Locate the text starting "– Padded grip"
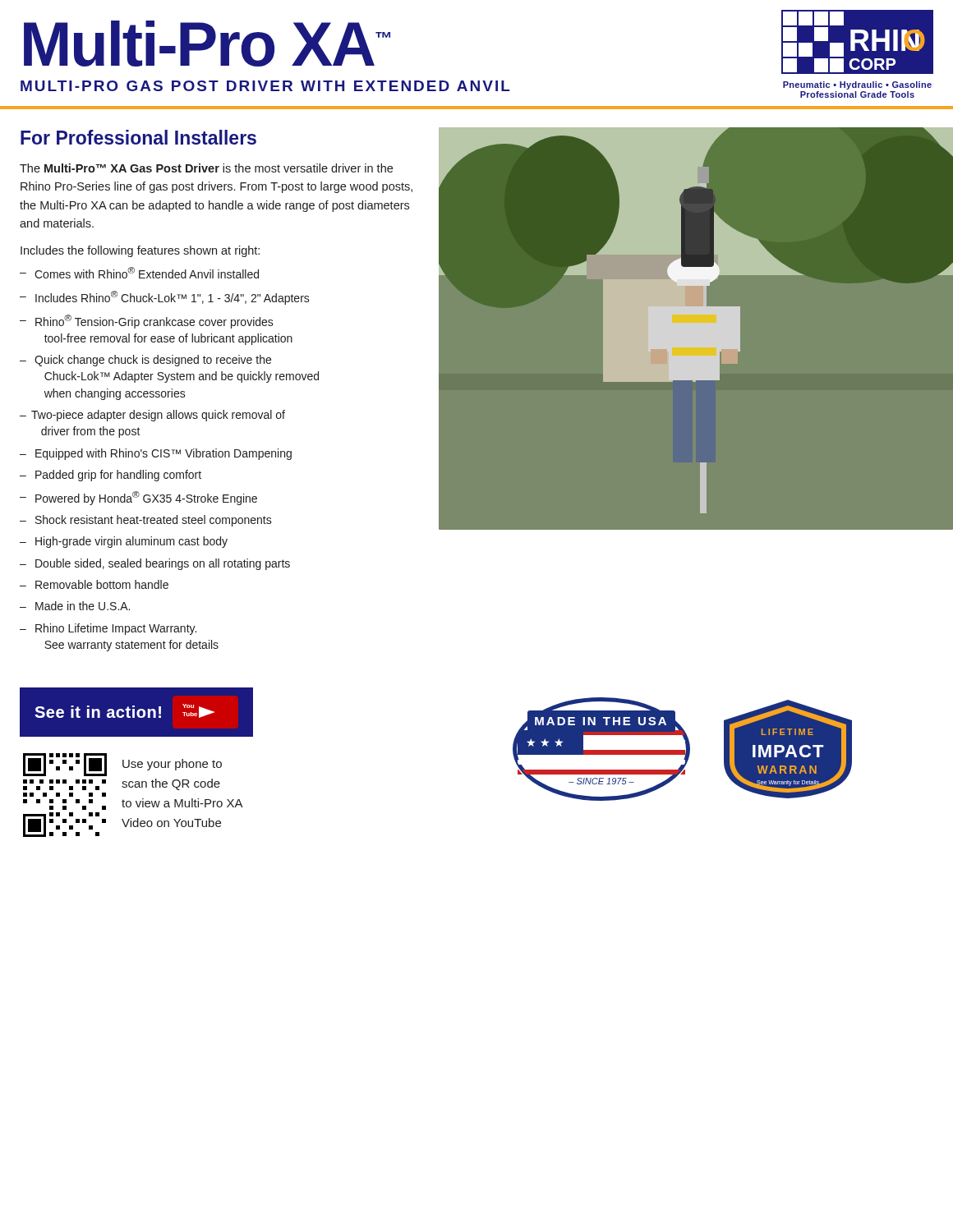Screen dimensions: 1232x953 point(111,475)
